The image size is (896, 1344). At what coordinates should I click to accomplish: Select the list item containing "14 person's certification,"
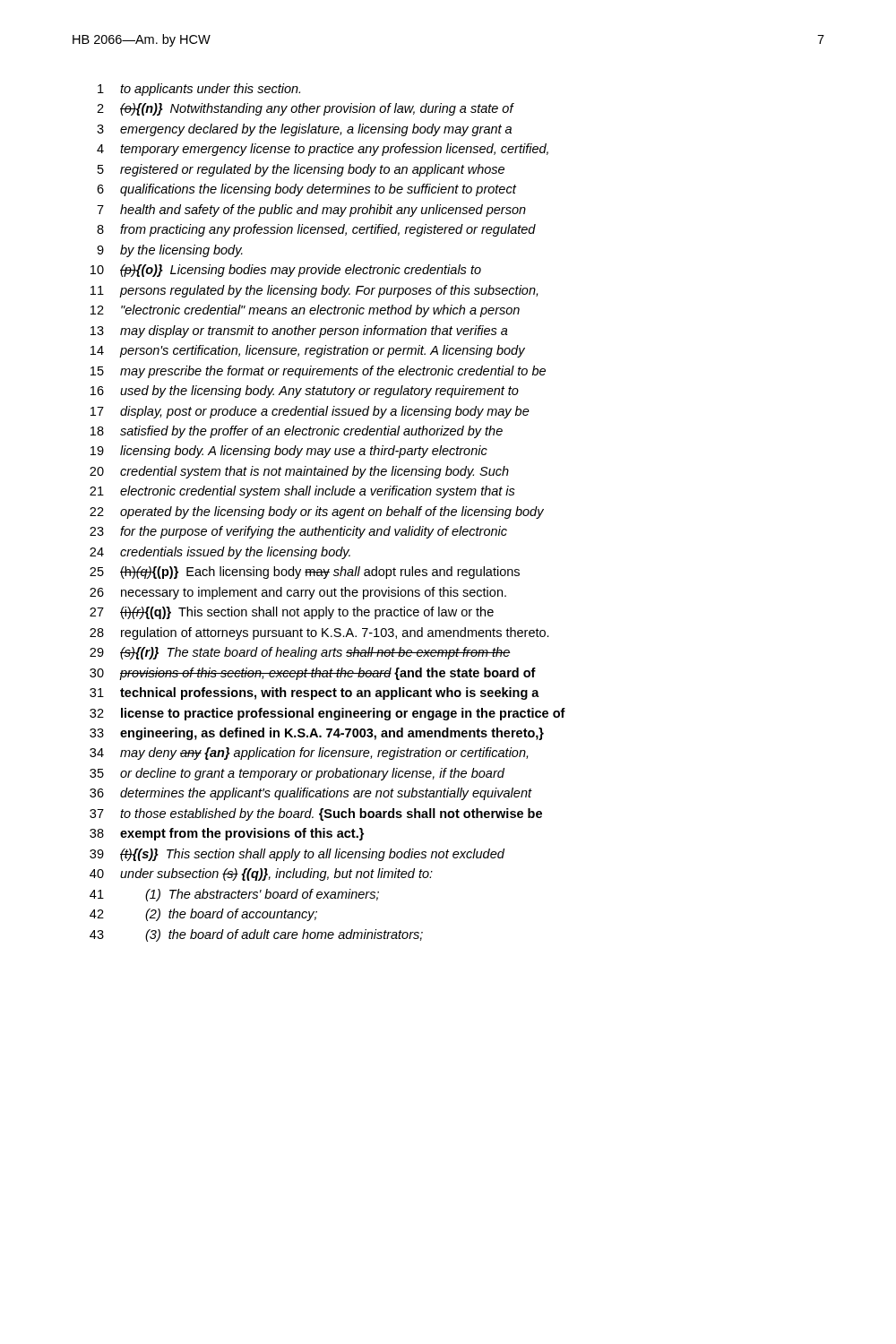point(448,351)
